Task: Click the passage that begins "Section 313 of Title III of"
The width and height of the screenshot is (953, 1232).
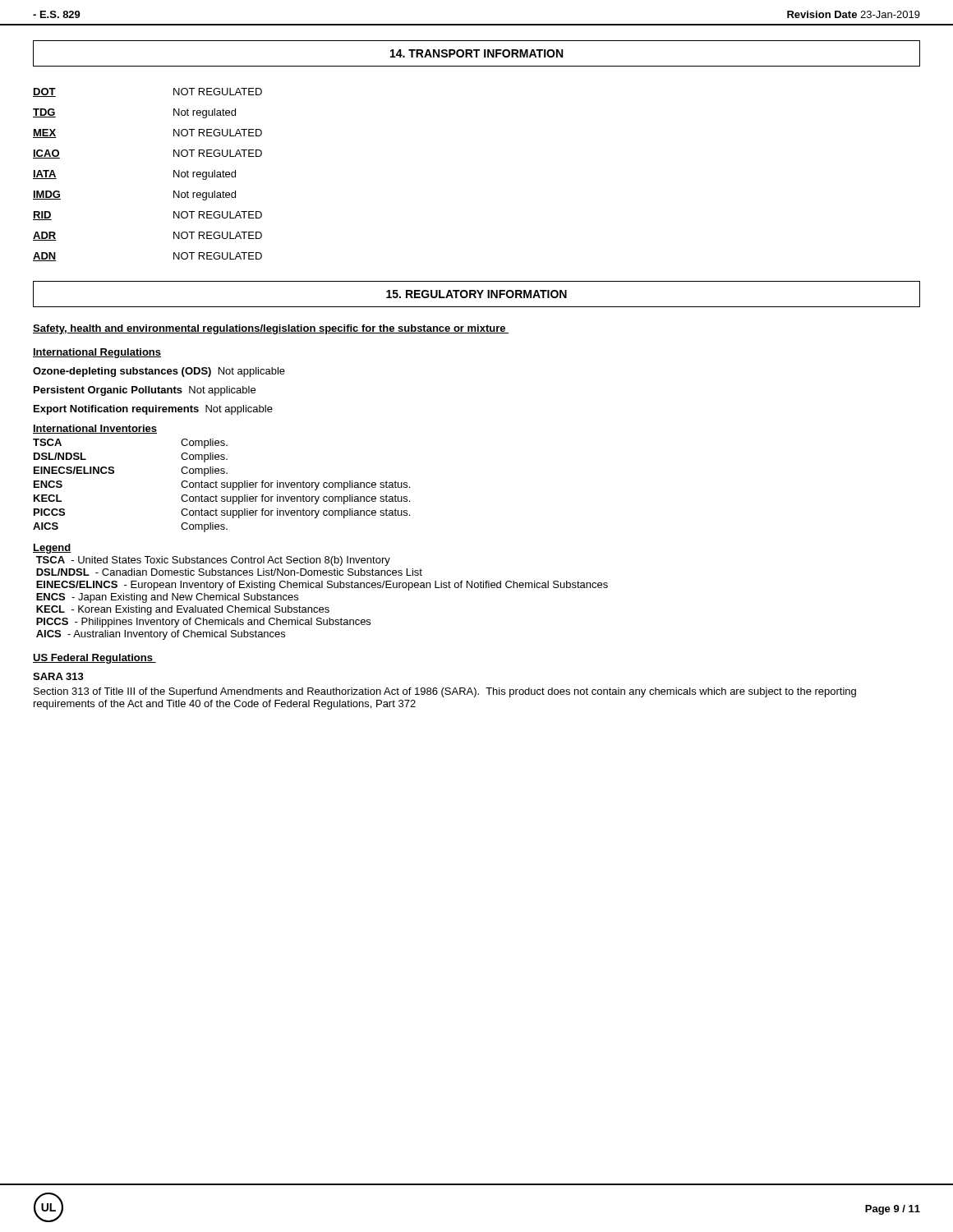Action: click(x=445, y=697)
